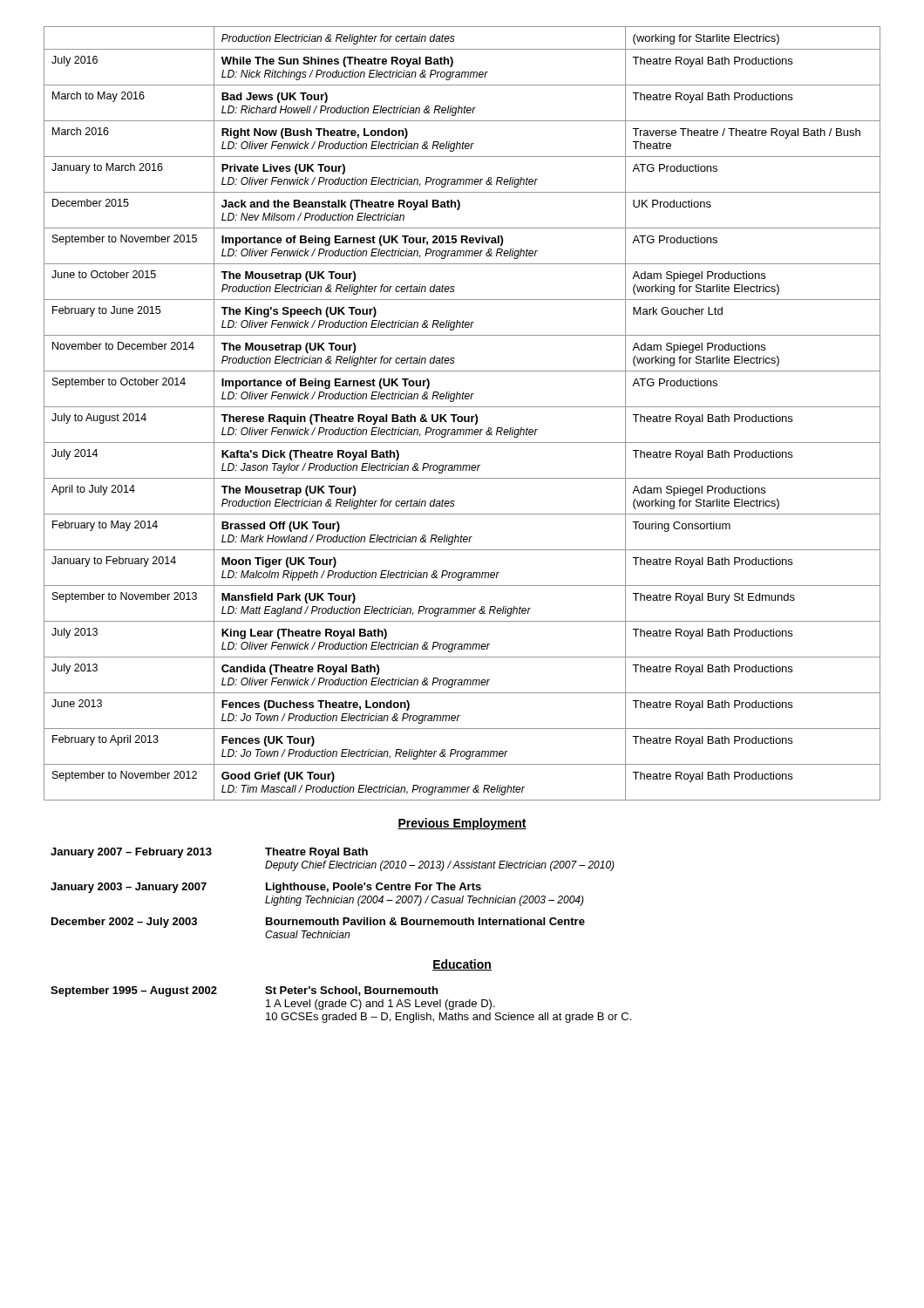
Task: Select the table that reads "January 2003 –"
Action: point(462,893)
